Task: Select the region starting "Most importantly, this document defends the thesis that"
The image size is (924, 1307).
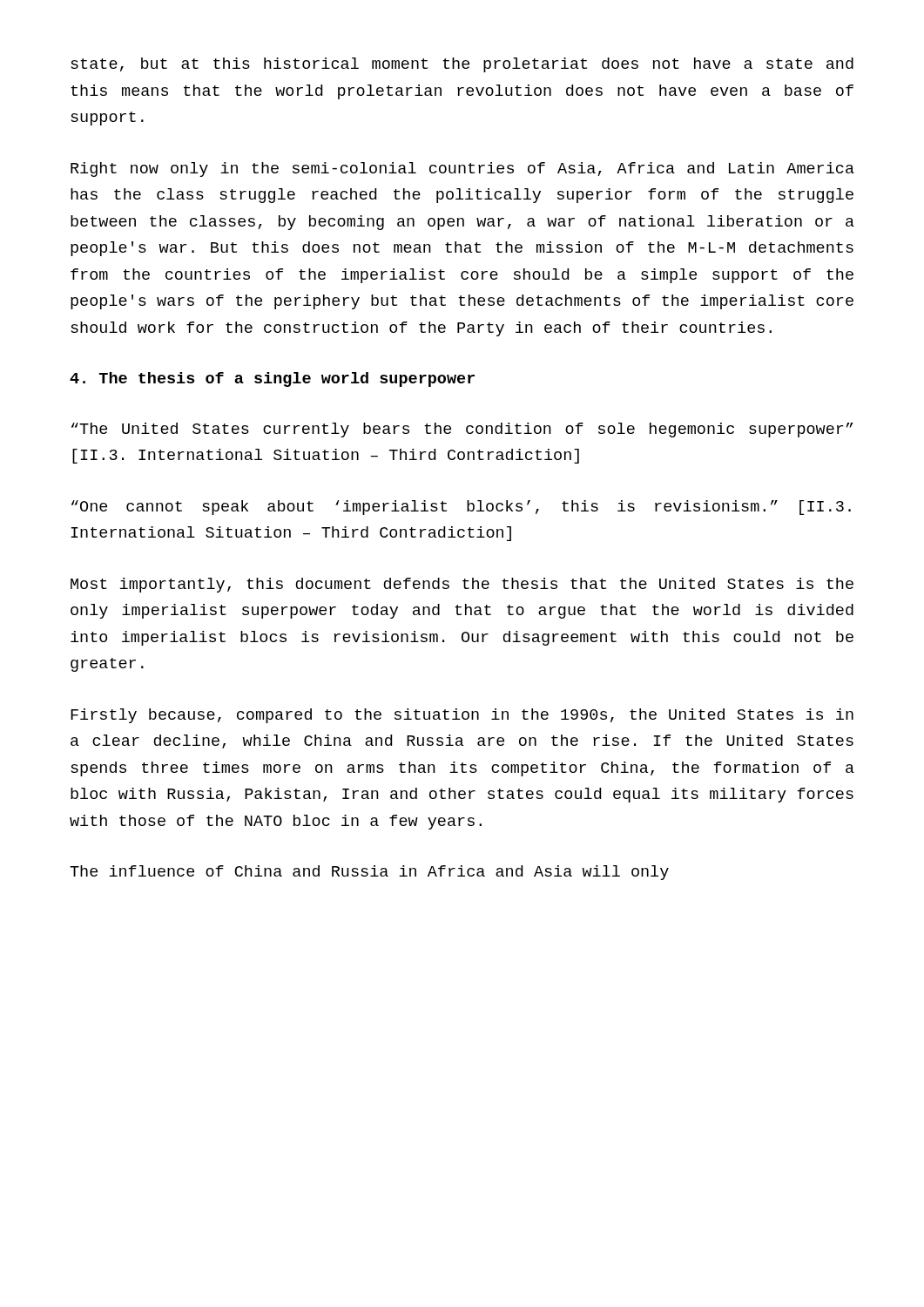Action: pos(462,625)
